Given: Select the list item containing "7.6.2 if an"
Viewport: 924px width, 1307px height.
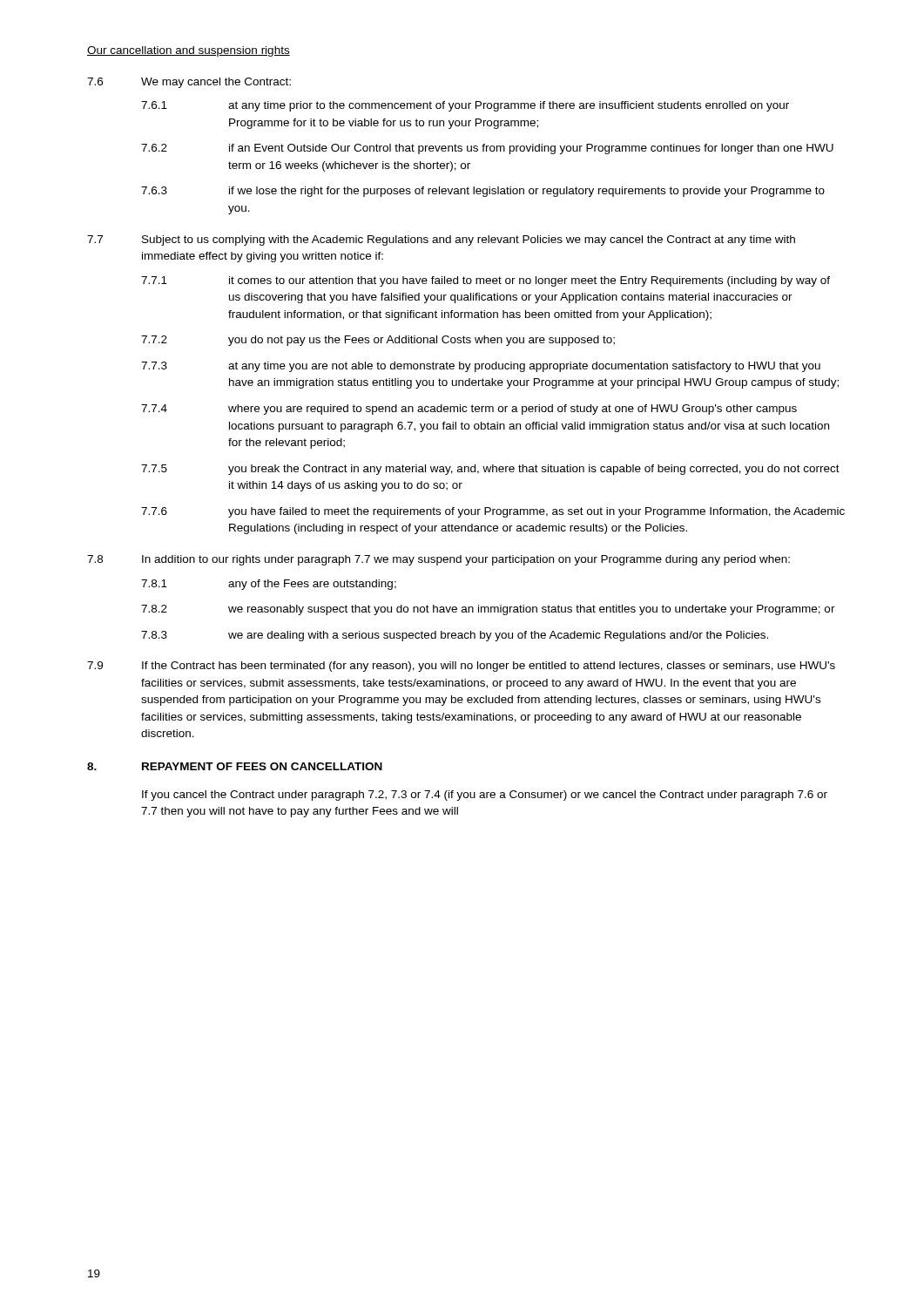Looking at the screenshot, I should coord(493,157).
